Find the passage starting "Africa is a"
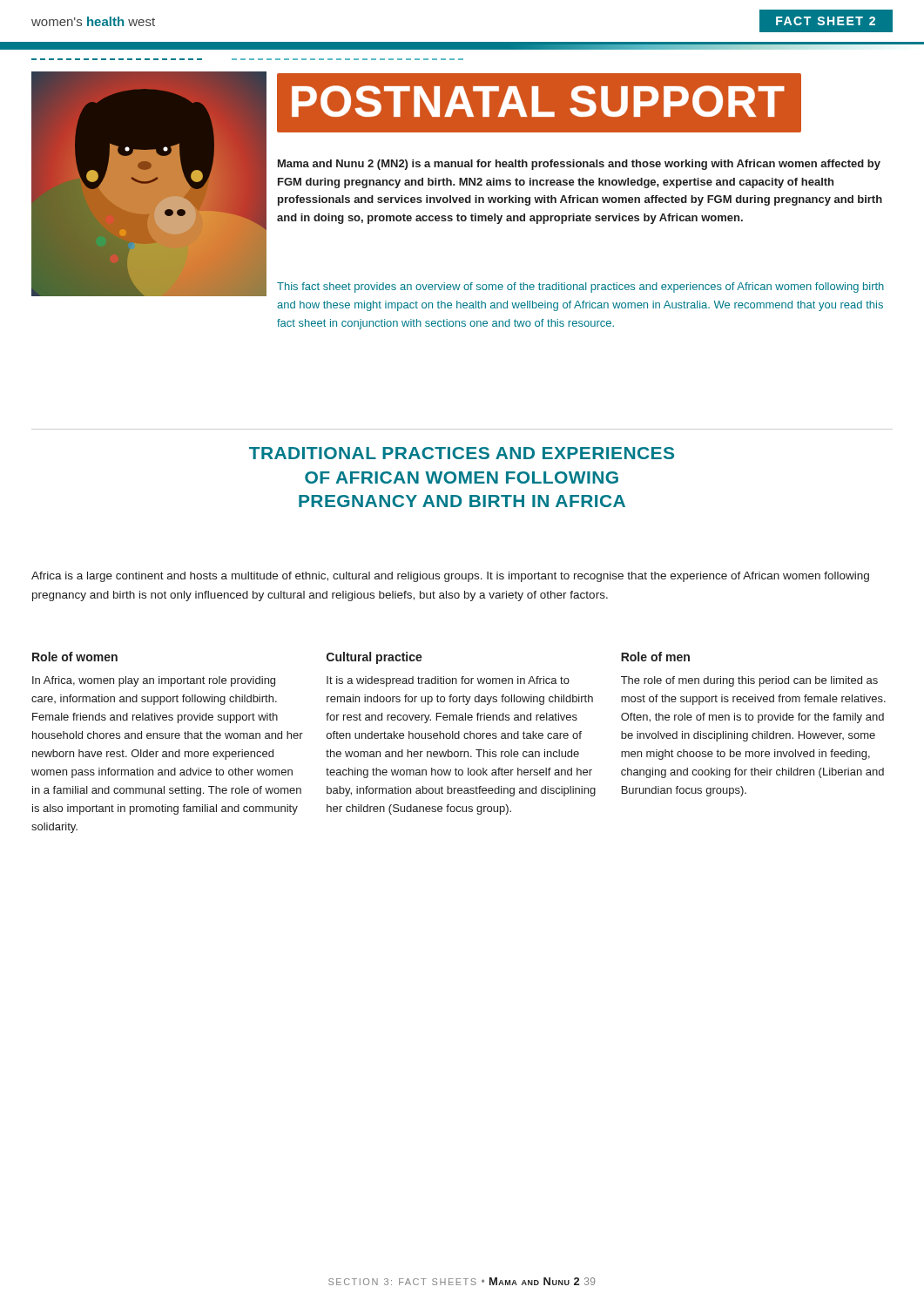 point(462,585)
